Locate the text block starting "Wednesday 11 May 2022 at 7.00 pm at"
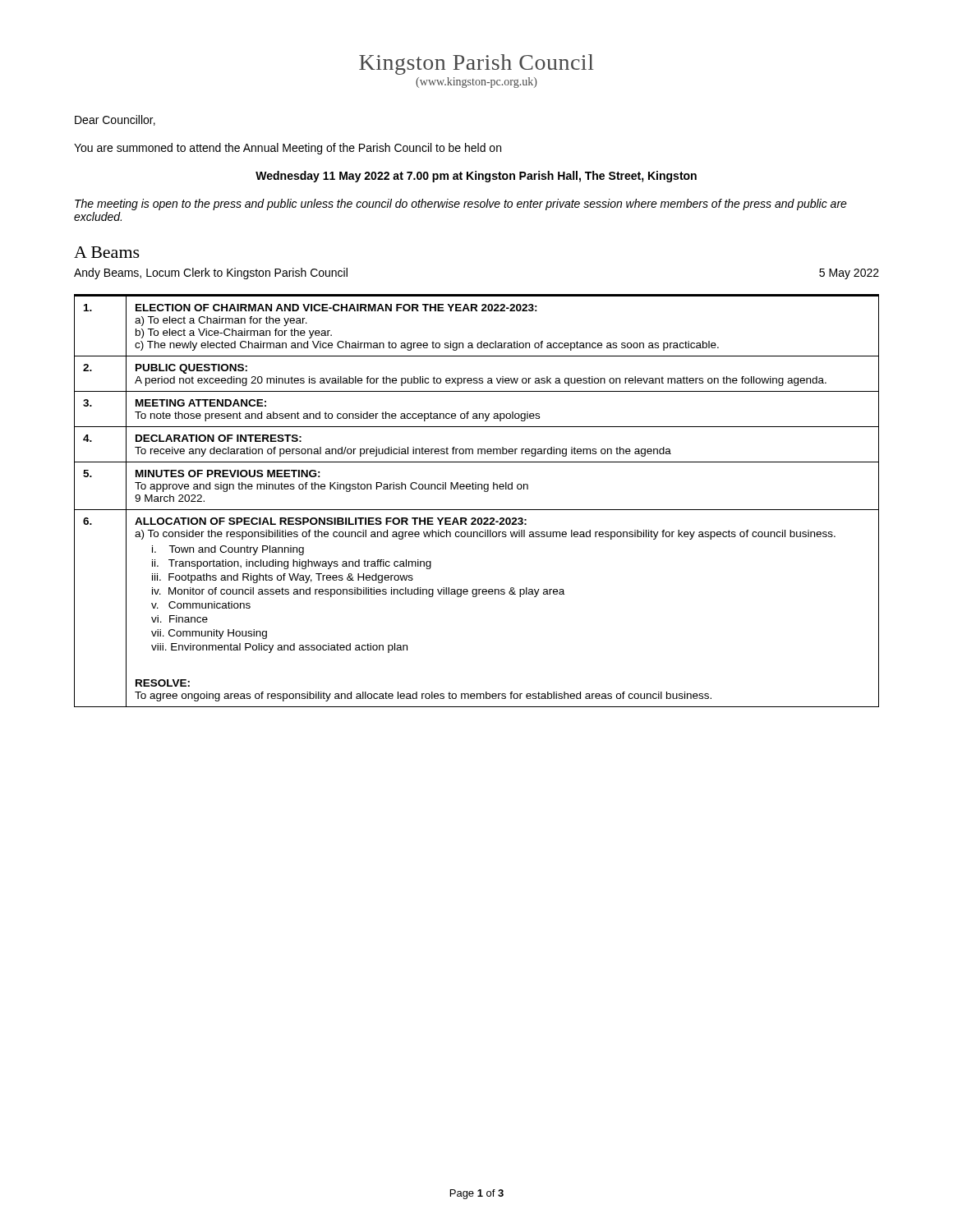Viewport: 953px width, 1232px height. (x=476, y=176)
